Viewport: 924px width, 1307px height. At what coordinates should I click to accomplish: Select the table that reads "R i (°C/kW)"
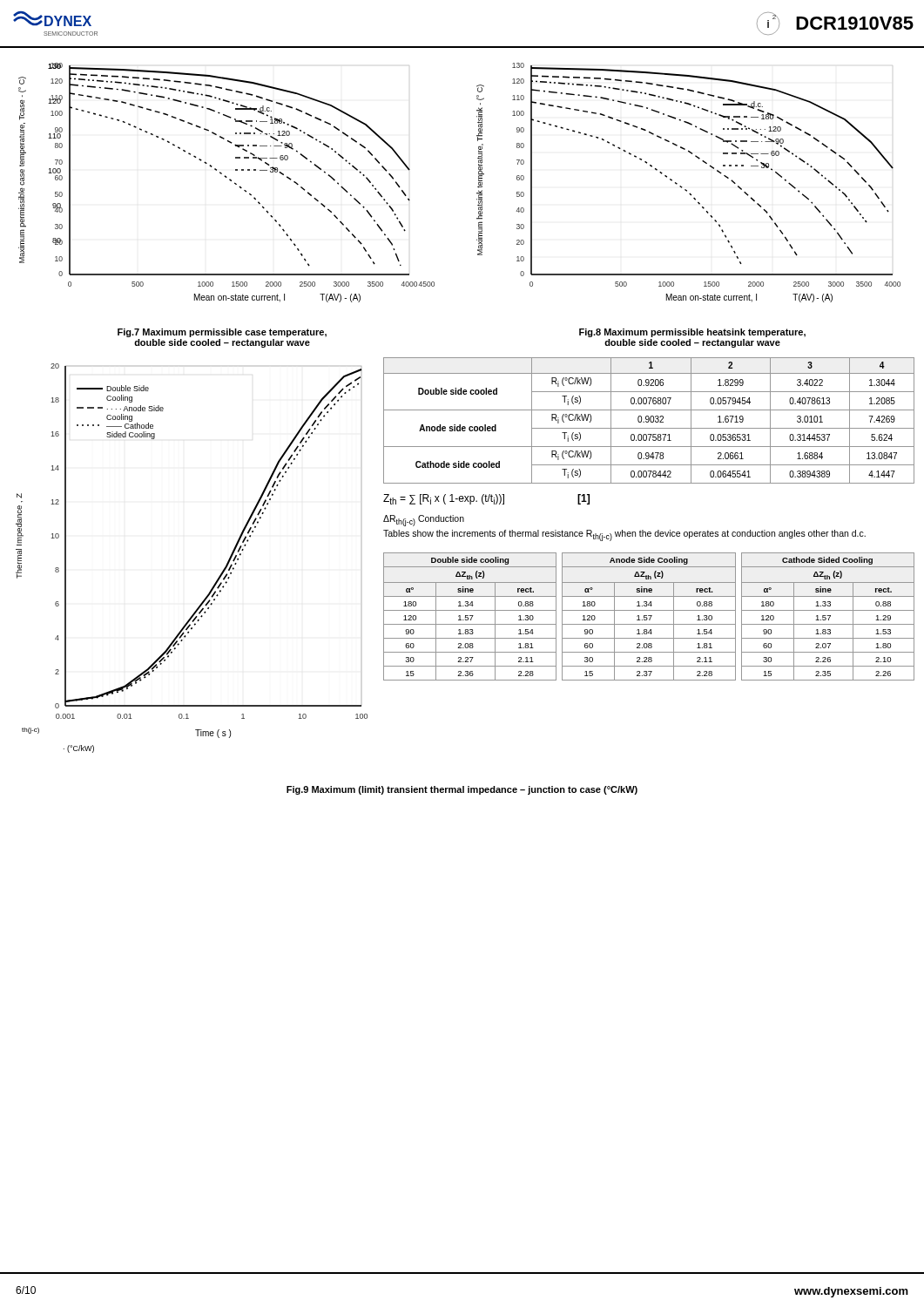(649, 420)
